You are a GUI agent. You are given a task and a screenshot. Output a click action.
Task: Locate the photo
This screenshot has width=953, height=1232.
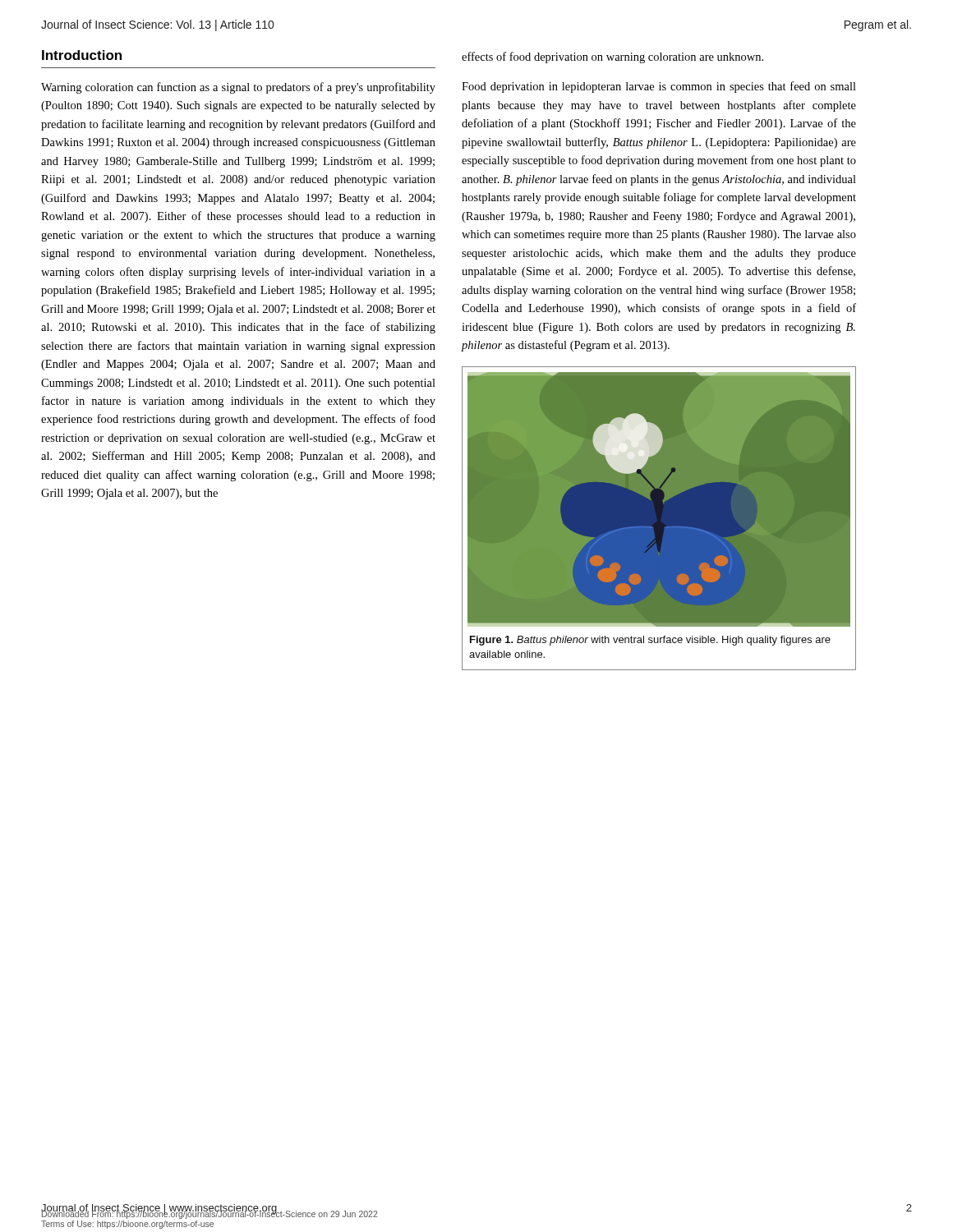click(x=659, y=518)
